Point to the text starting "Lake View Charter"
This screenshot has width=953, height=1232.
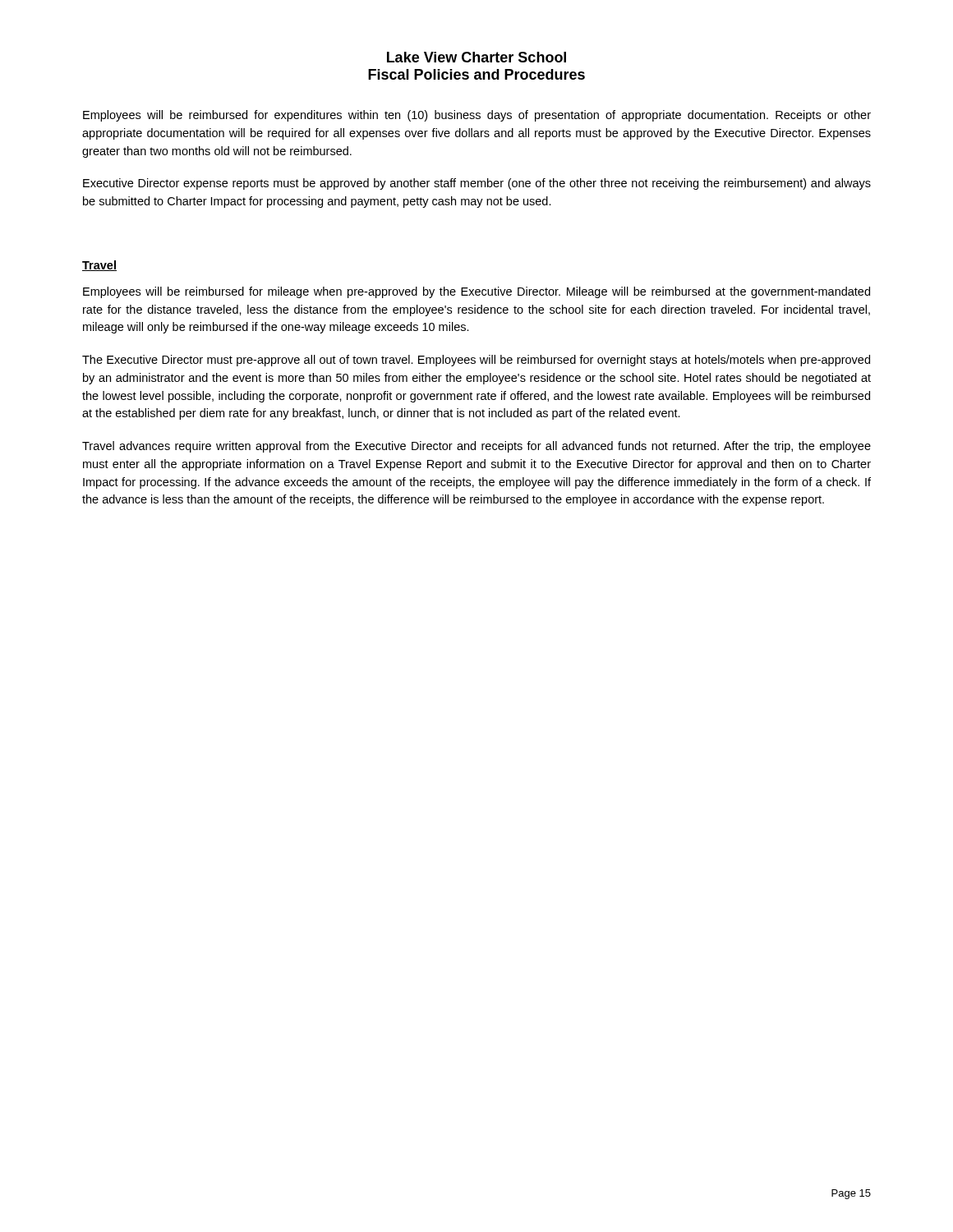pos(476,67)
